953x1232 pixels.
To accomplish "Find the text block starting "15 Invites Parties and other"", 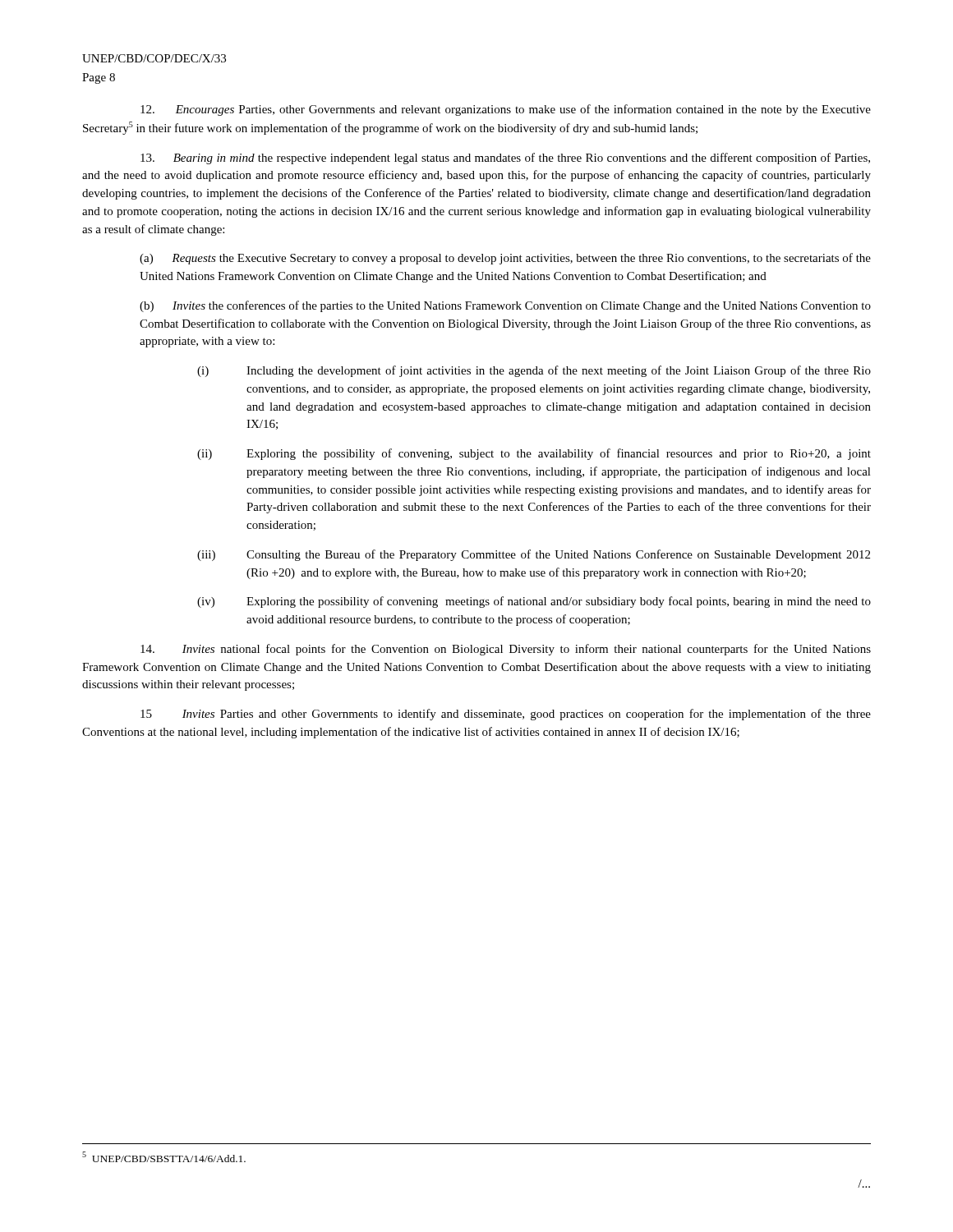I will pyautogui.click(x=476, y=723).
